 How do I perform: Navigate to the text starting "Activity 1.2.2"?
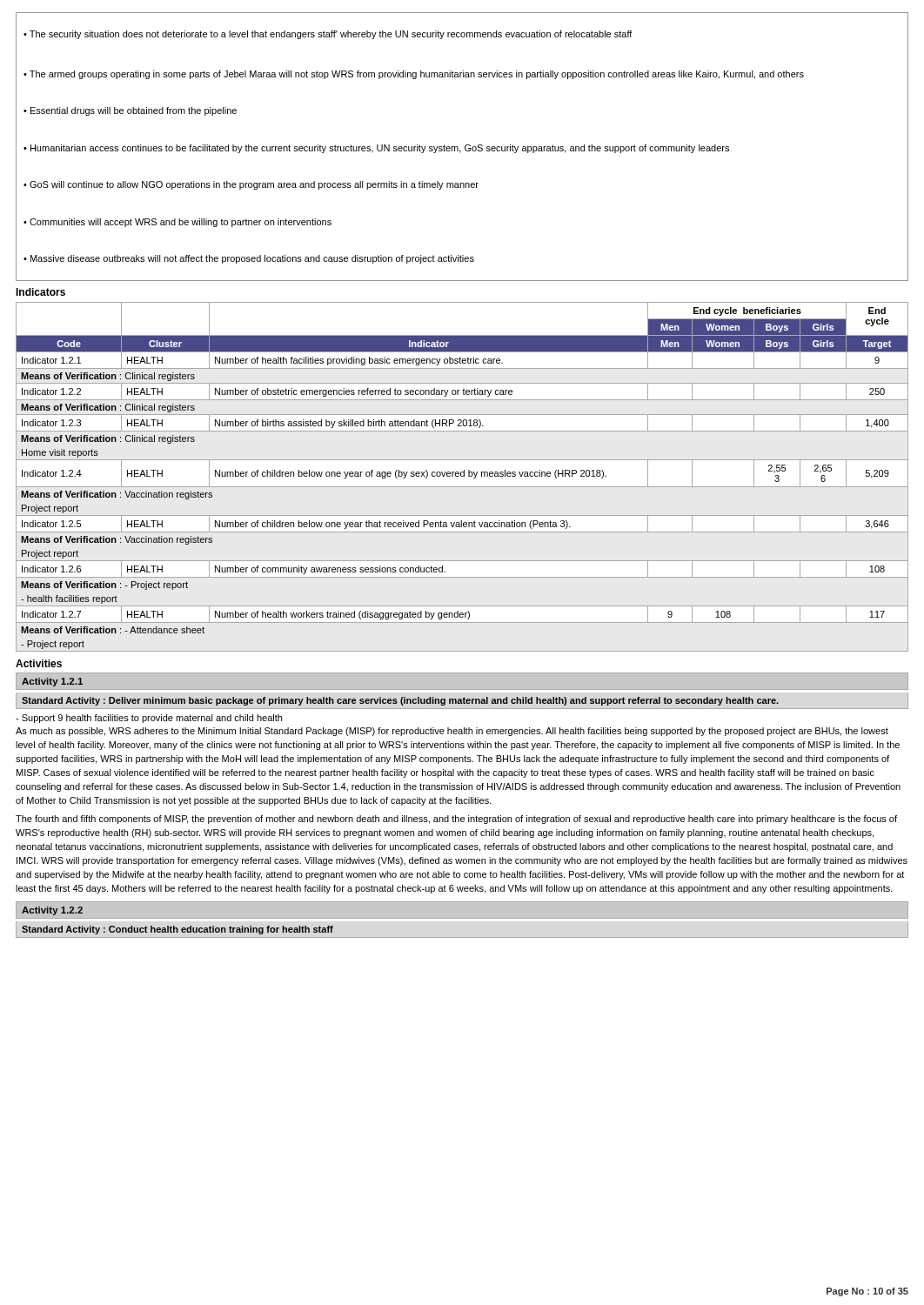pos(52,910)
